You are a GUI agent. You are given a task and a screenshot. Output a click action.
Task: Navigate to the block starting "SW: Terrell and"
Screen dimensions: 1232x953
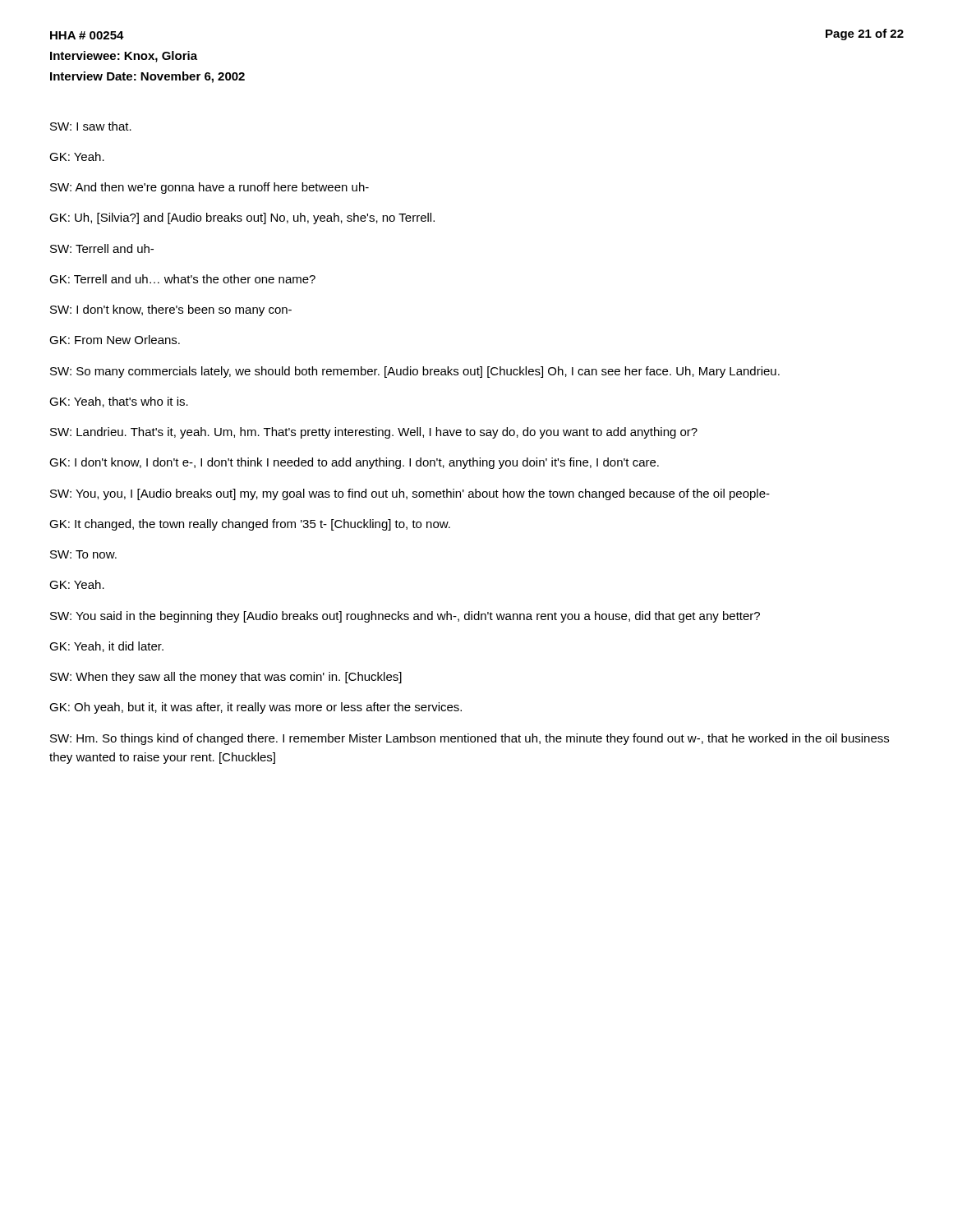[x=102, y=248]
